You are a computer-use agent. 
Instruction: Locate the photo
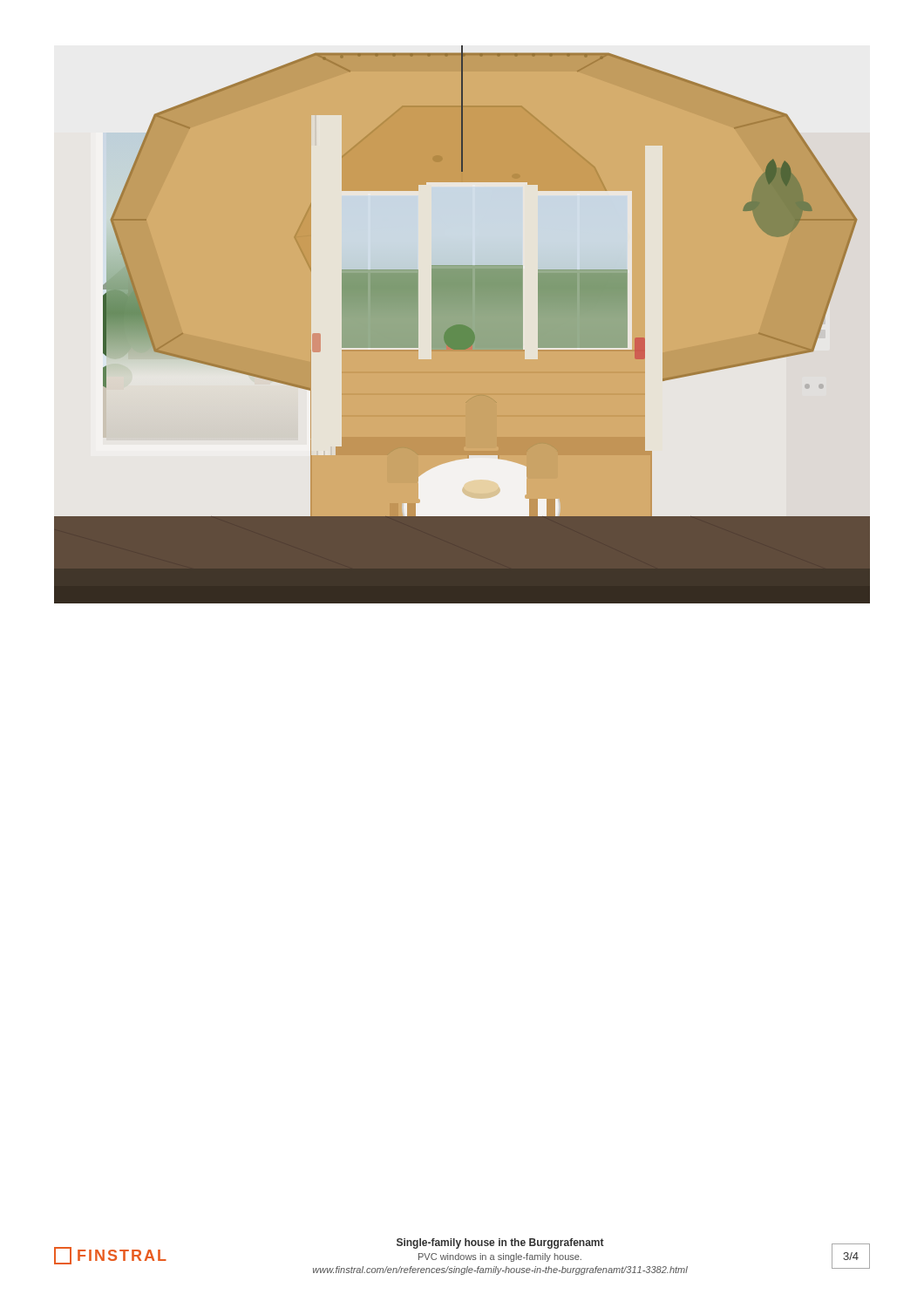tap(462, 324)
